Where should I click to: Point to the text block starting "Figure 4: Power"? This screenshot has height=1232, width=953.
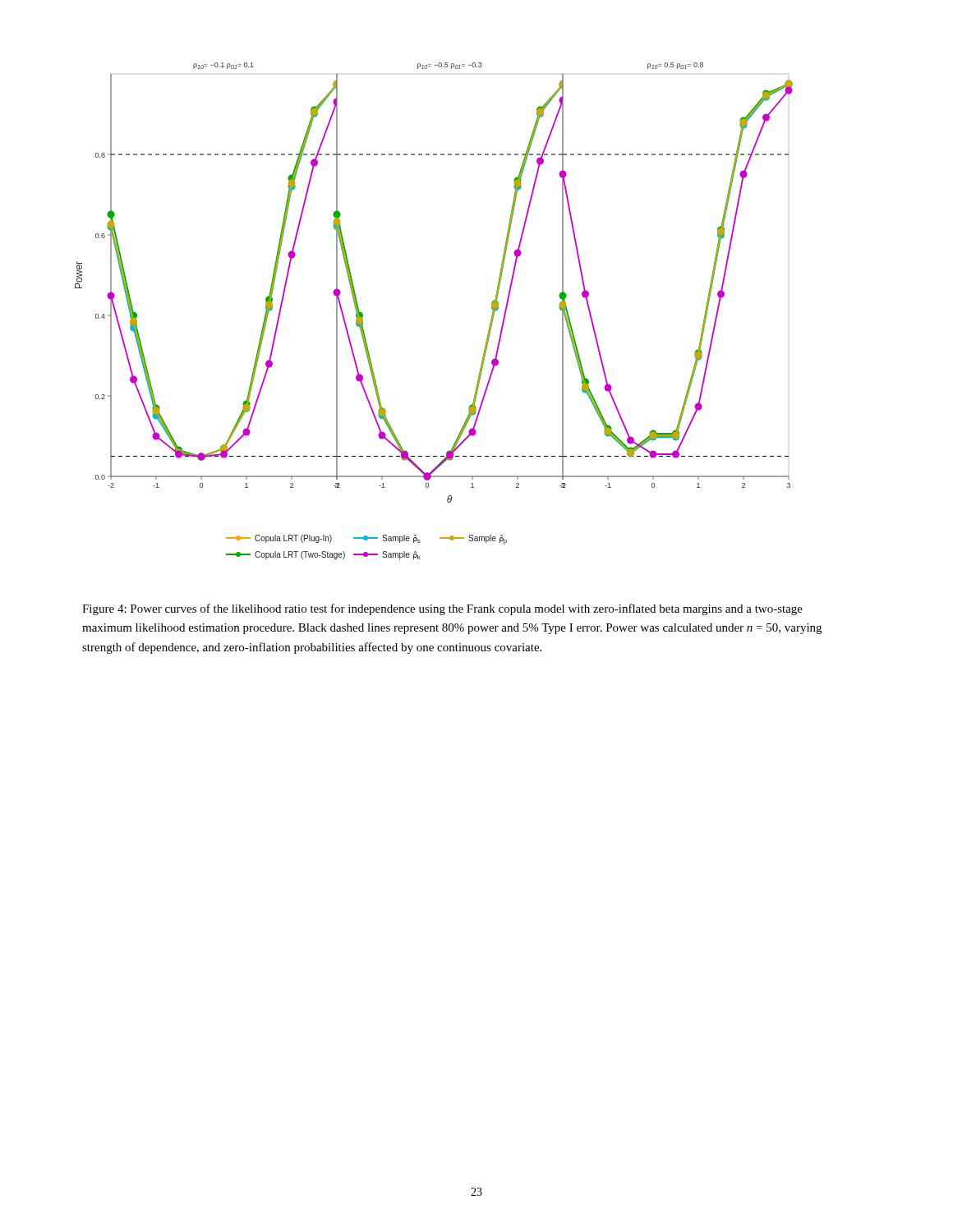click(x=452, y=628)
